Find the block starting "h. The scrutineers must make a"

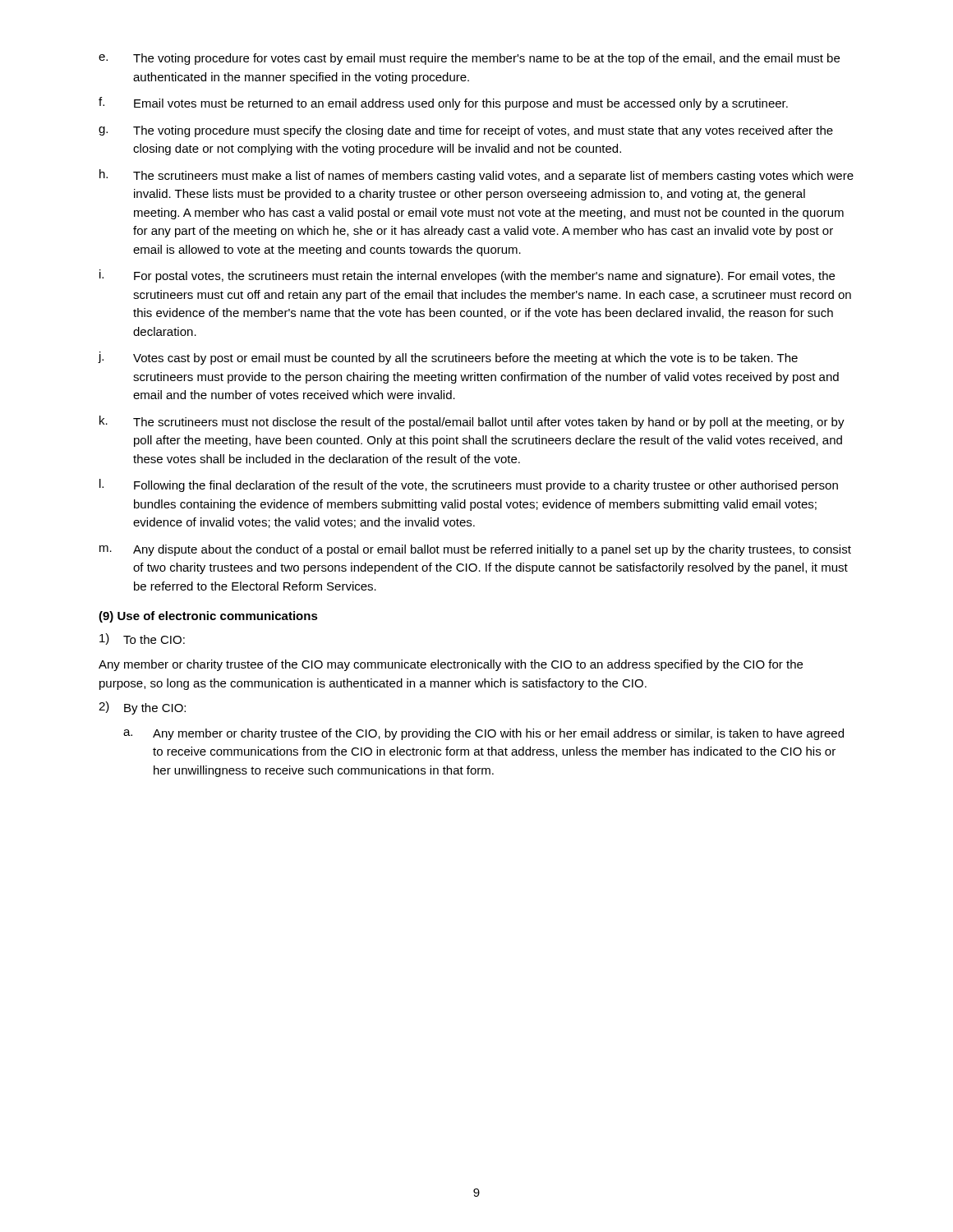(476, 213)
